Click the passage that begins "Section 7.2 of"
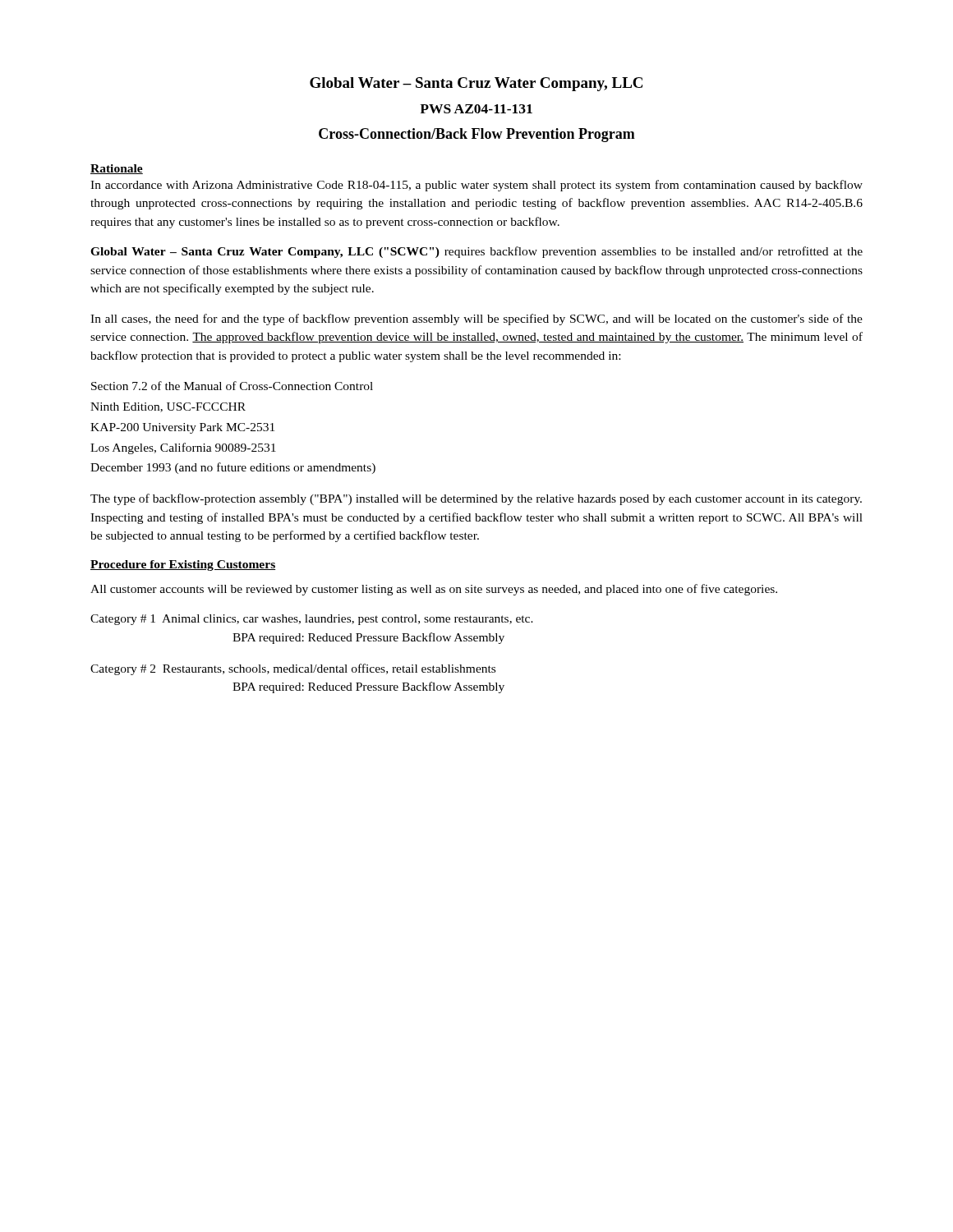 point(233,427)
